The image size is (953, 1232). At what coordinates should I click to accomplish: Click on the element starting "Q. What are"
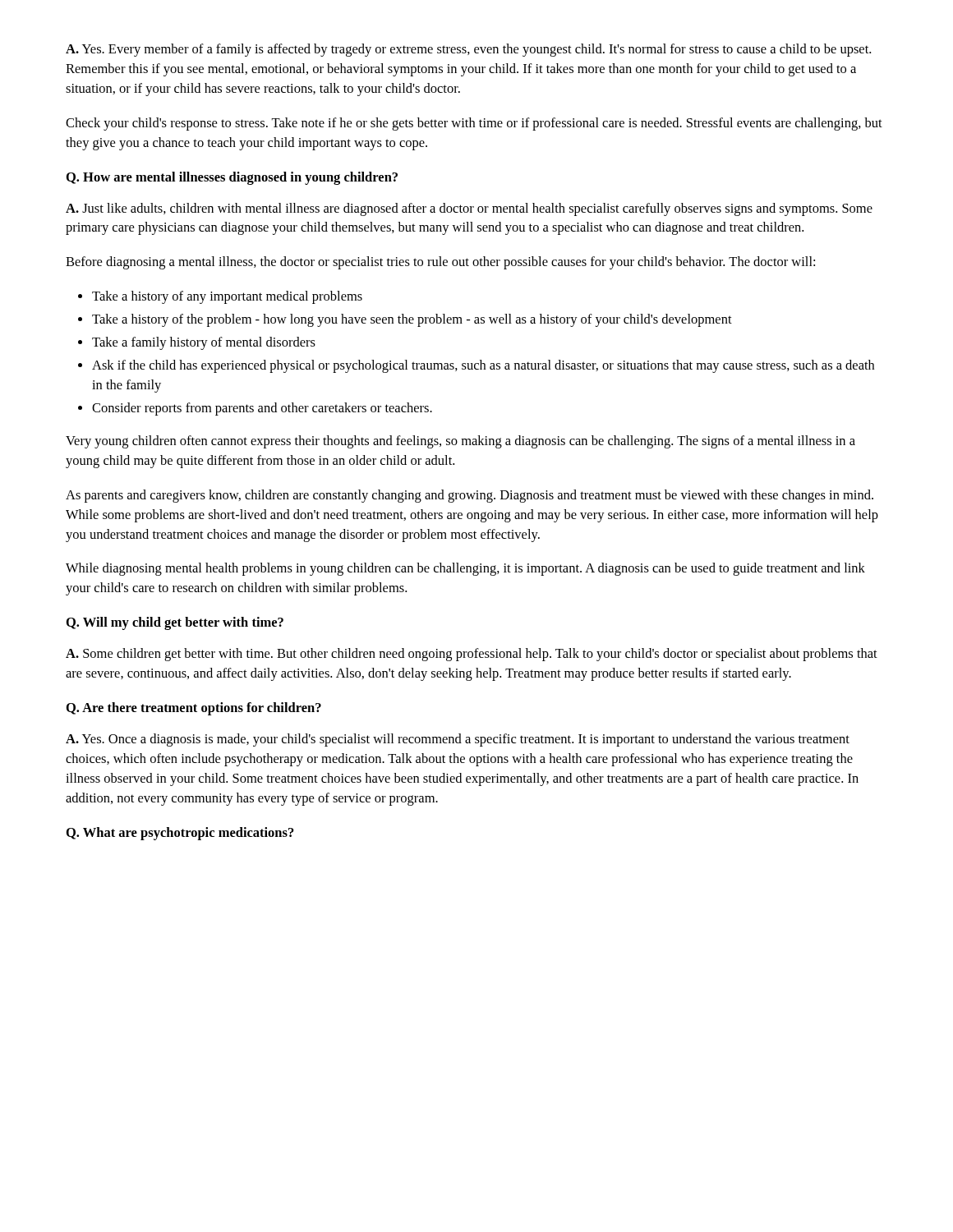pos(180,832)
